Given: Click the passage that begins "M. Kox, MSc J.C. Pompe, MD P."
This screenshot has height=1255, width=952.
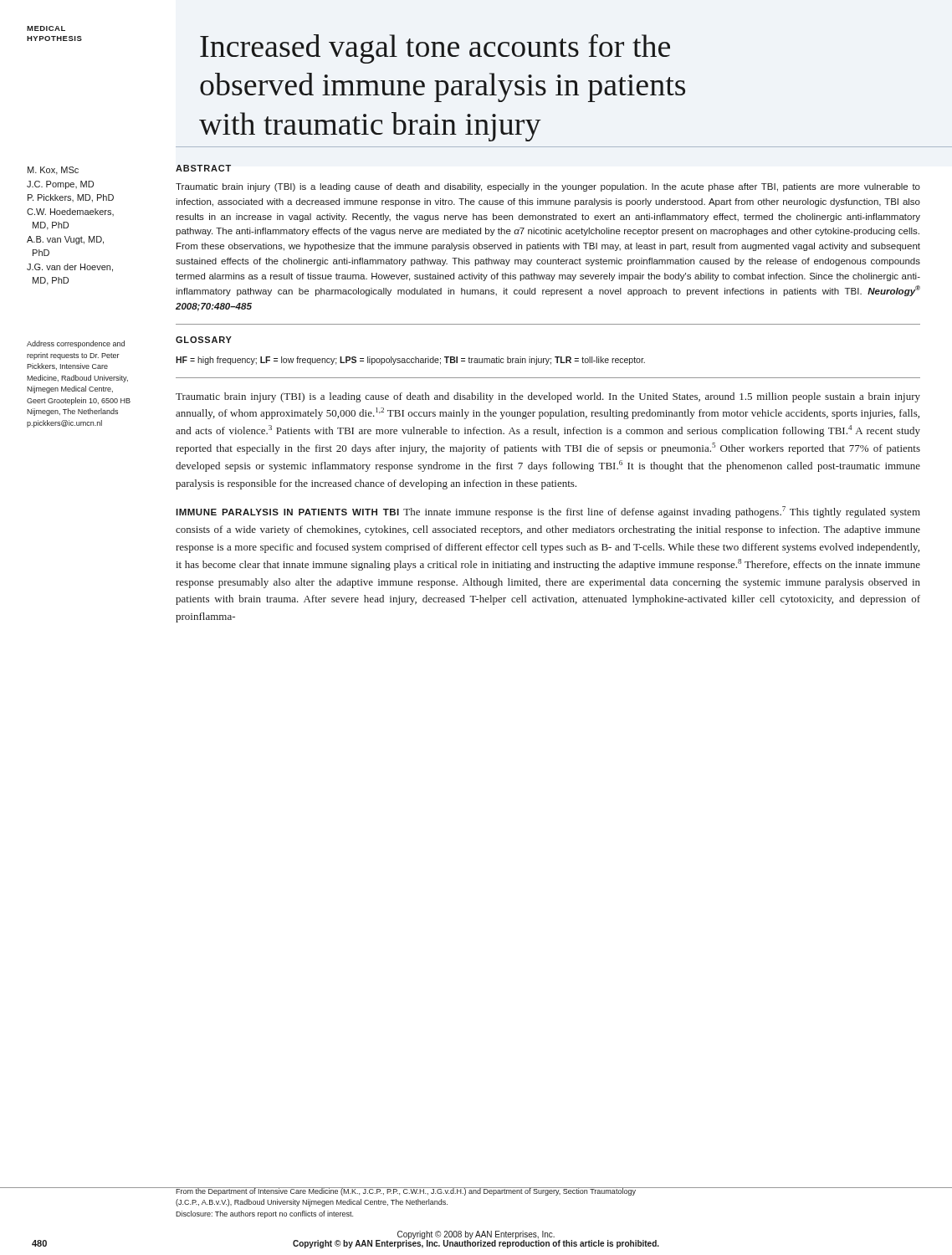Looking at the screenshot, I should pos(97,225).
